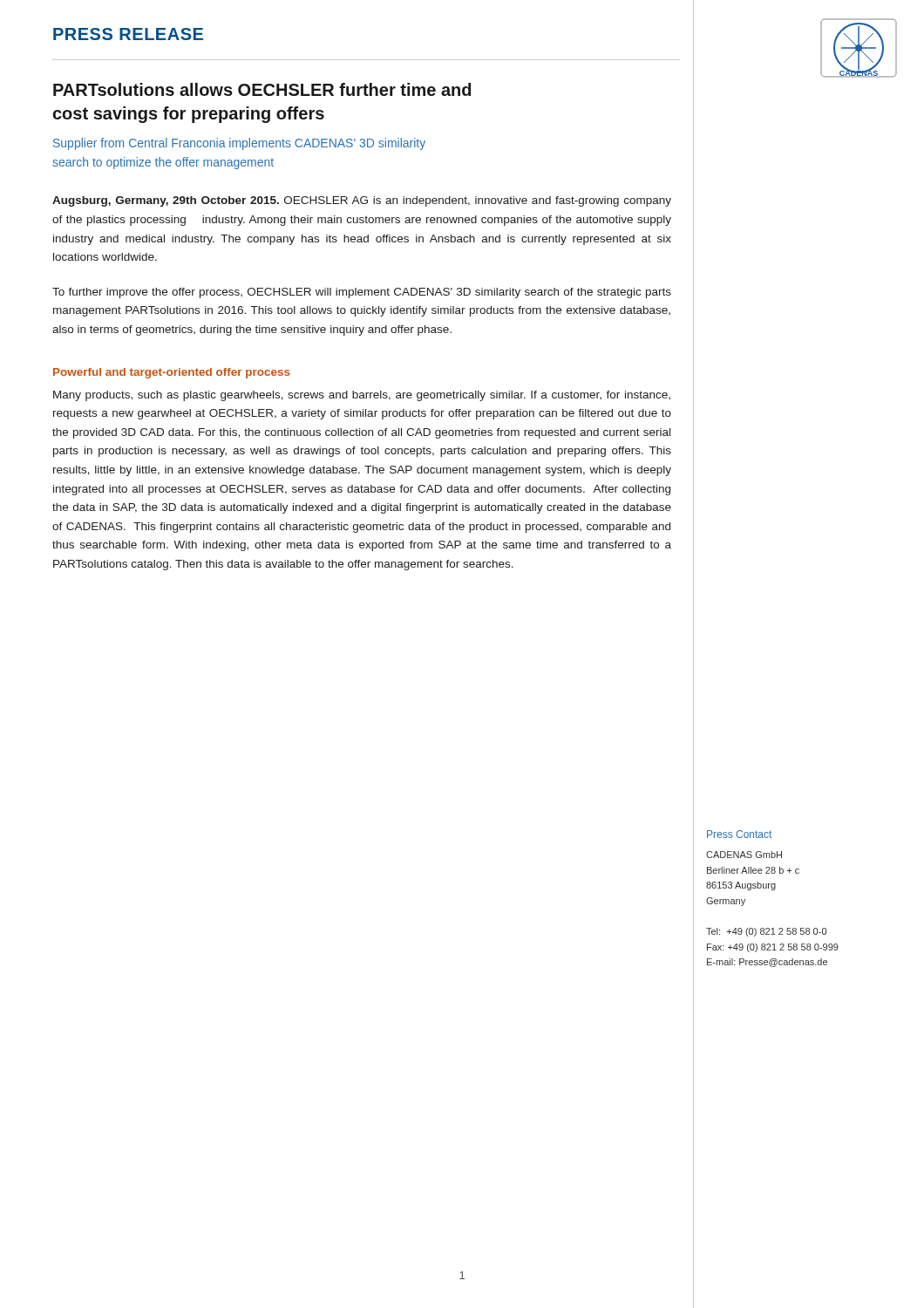
Task: Click where it says "Press Contact"
Action: 739,835
